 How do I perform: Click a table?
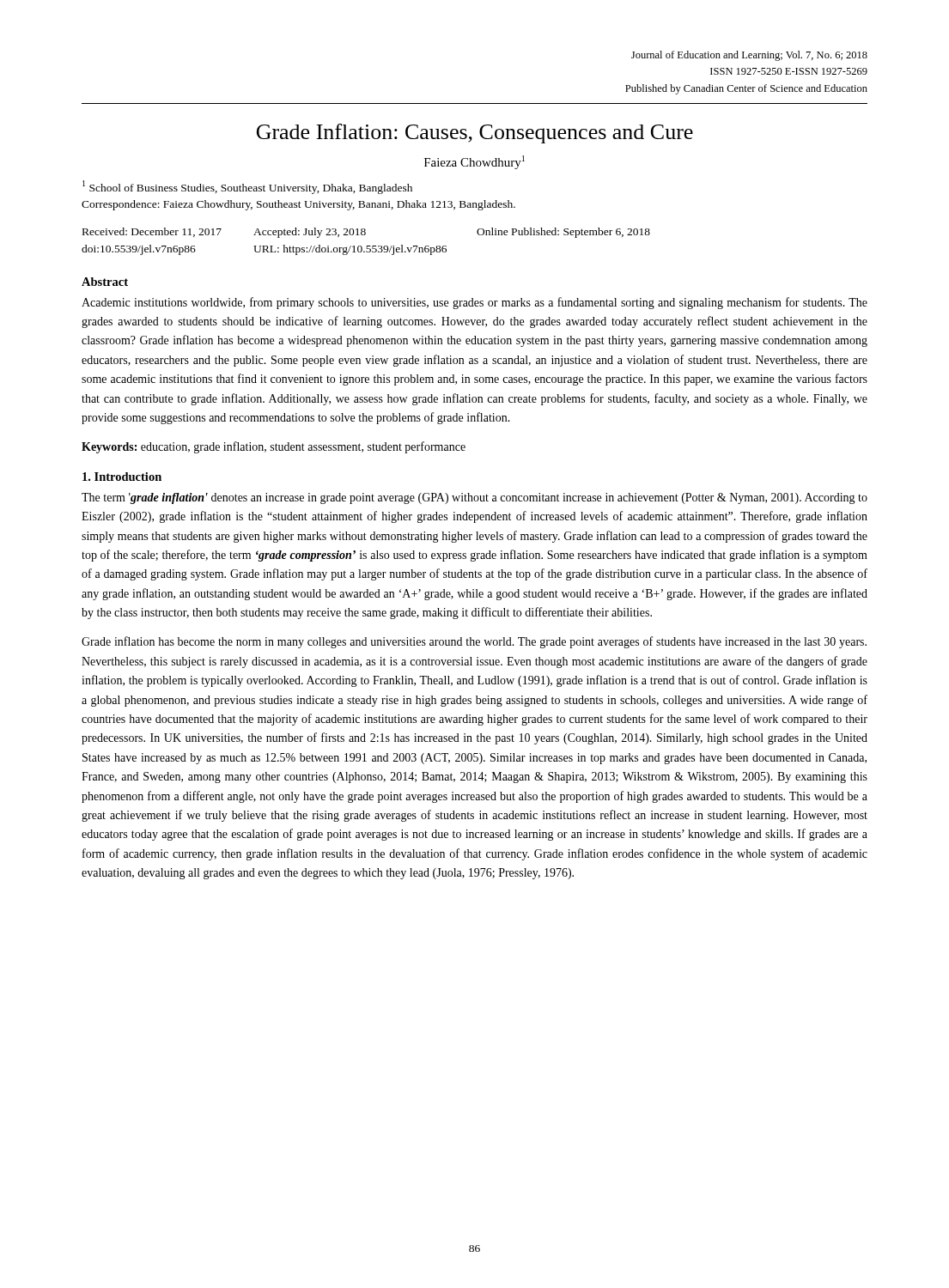(x=474, y=240)
